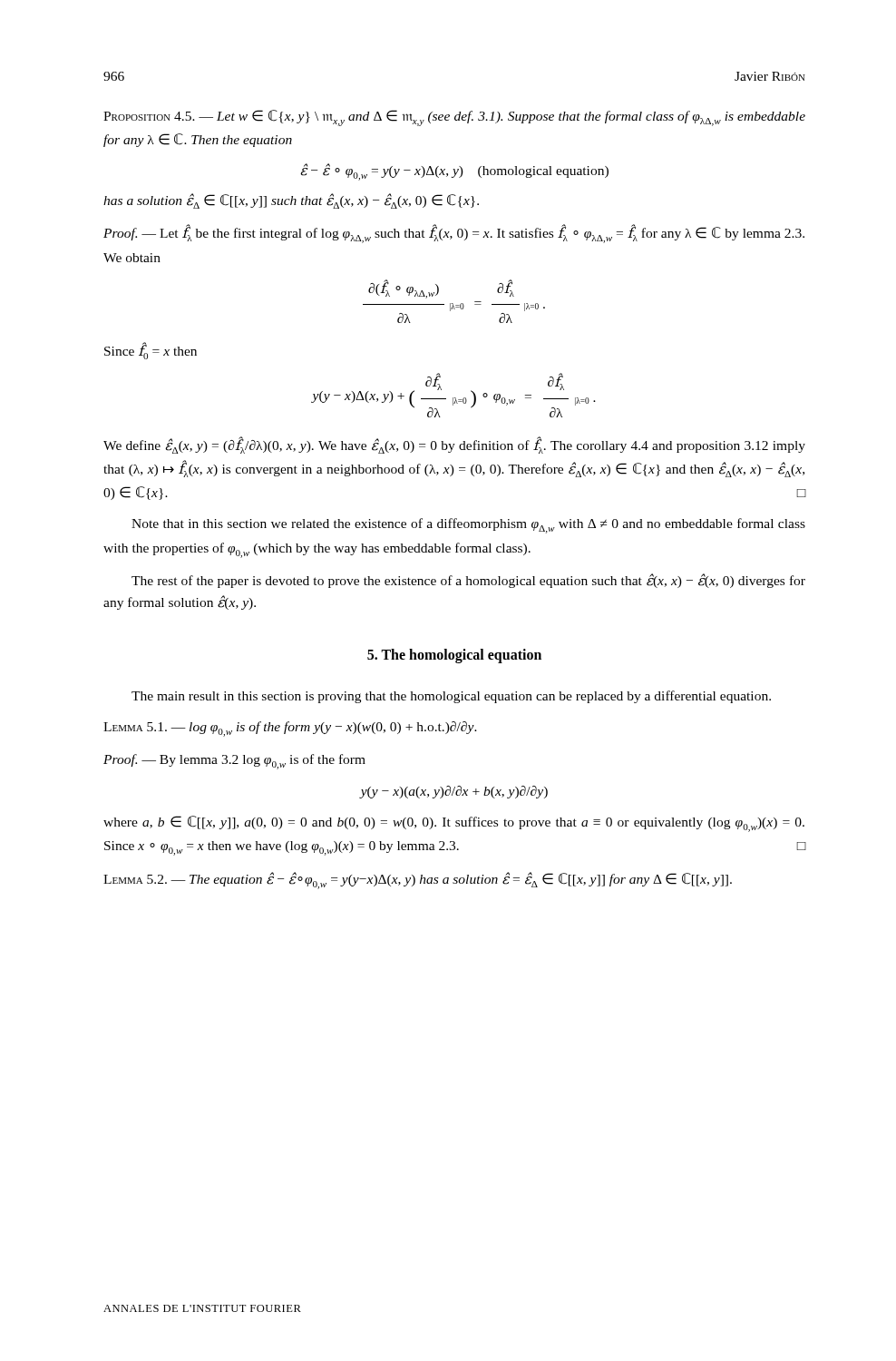Image resolution: width=896 pixels, height=1361 pixels.
Task: Where is the formula that starts "∂(f̂λ ∘ φλΔ,w)"?
Action: pyautogui.click(x=454, y=303)
